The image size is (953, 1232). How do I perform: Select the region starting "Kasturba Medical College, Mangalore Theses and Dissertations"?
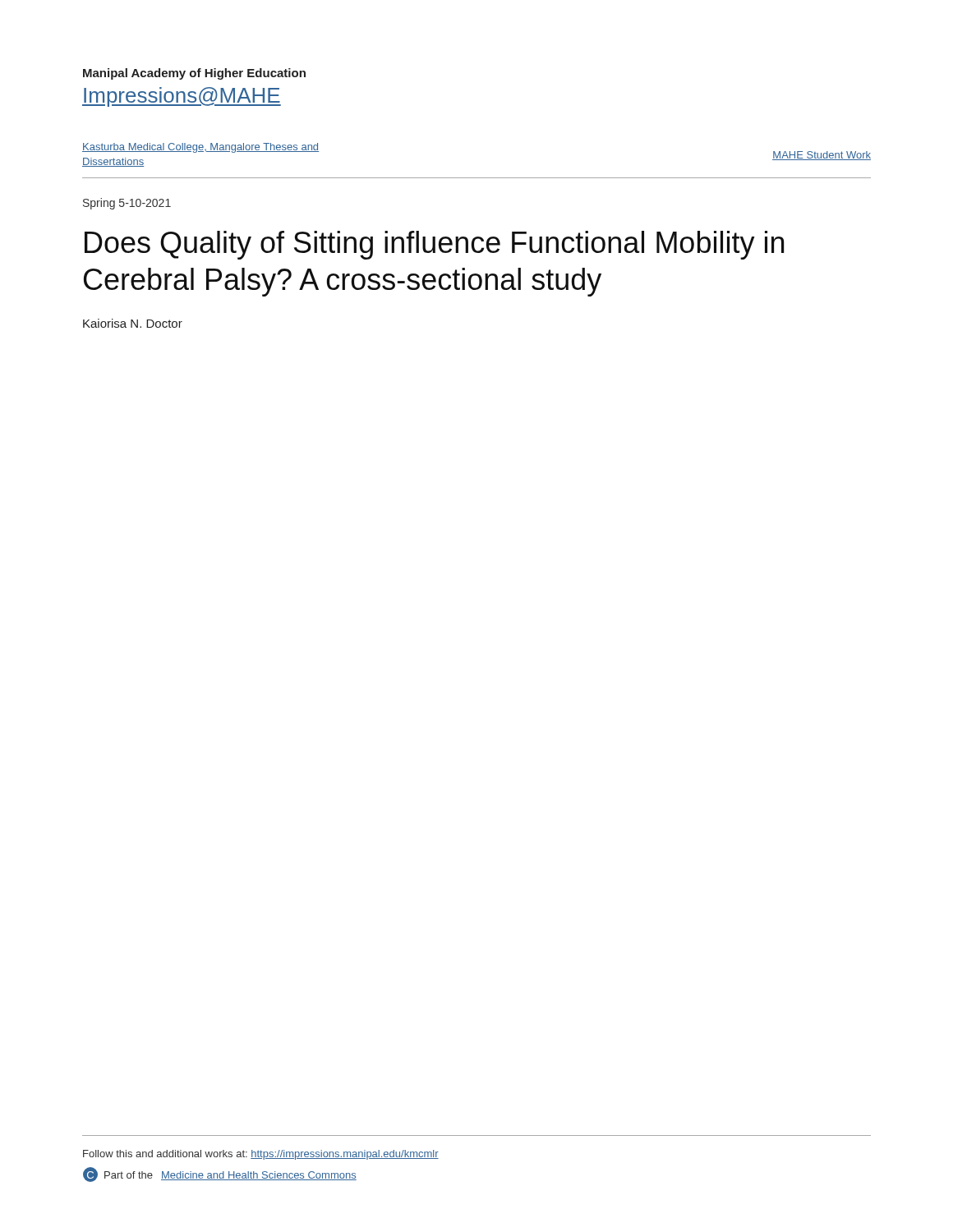pyautogui.click(x=201, y=154)
